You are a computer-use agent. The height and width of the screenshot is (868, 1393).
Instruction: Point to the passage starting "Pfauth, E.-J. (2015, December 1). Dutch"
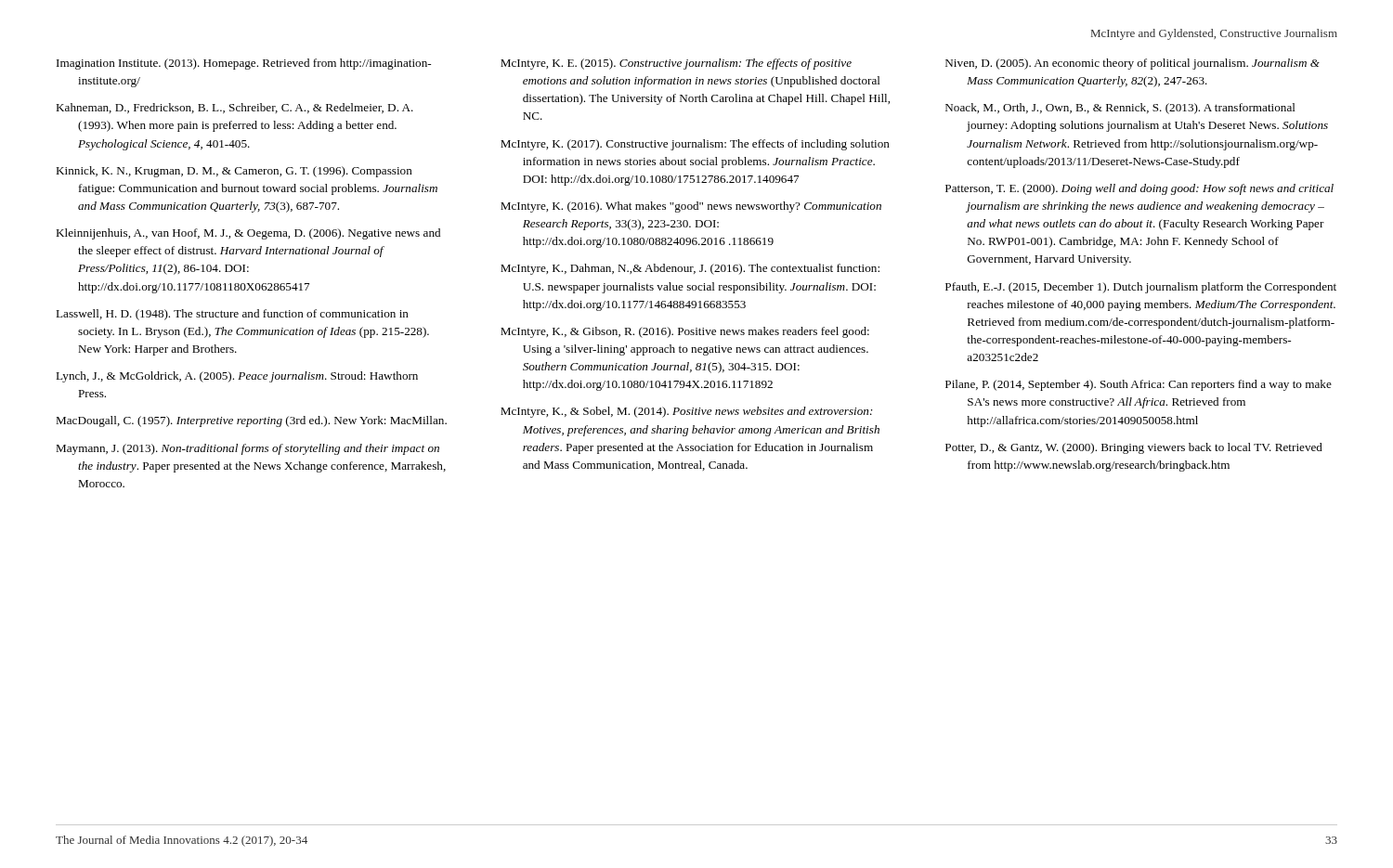pos(1141,322)
